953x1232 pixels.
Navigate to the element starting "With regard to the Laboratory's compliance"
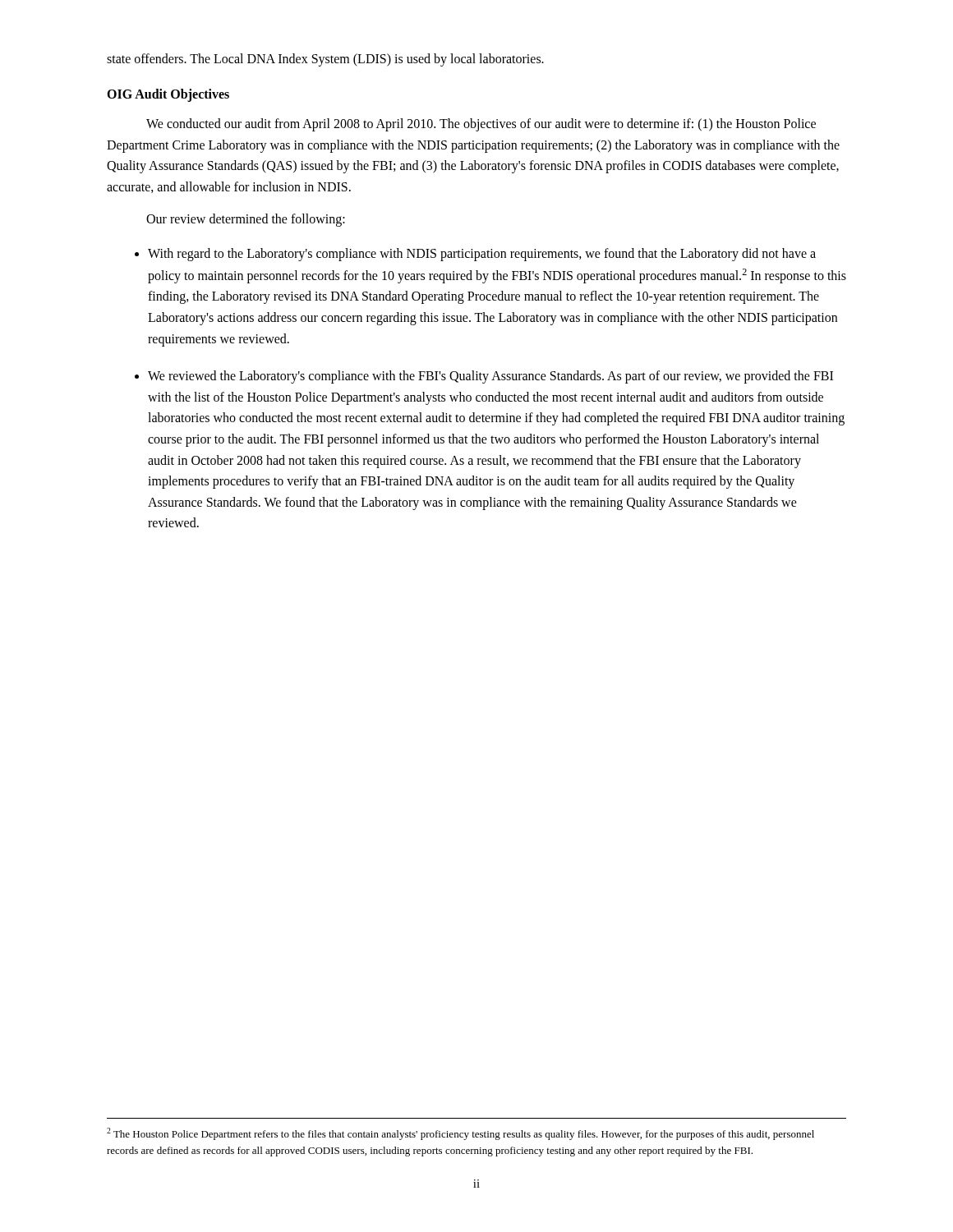coord(497,296)
